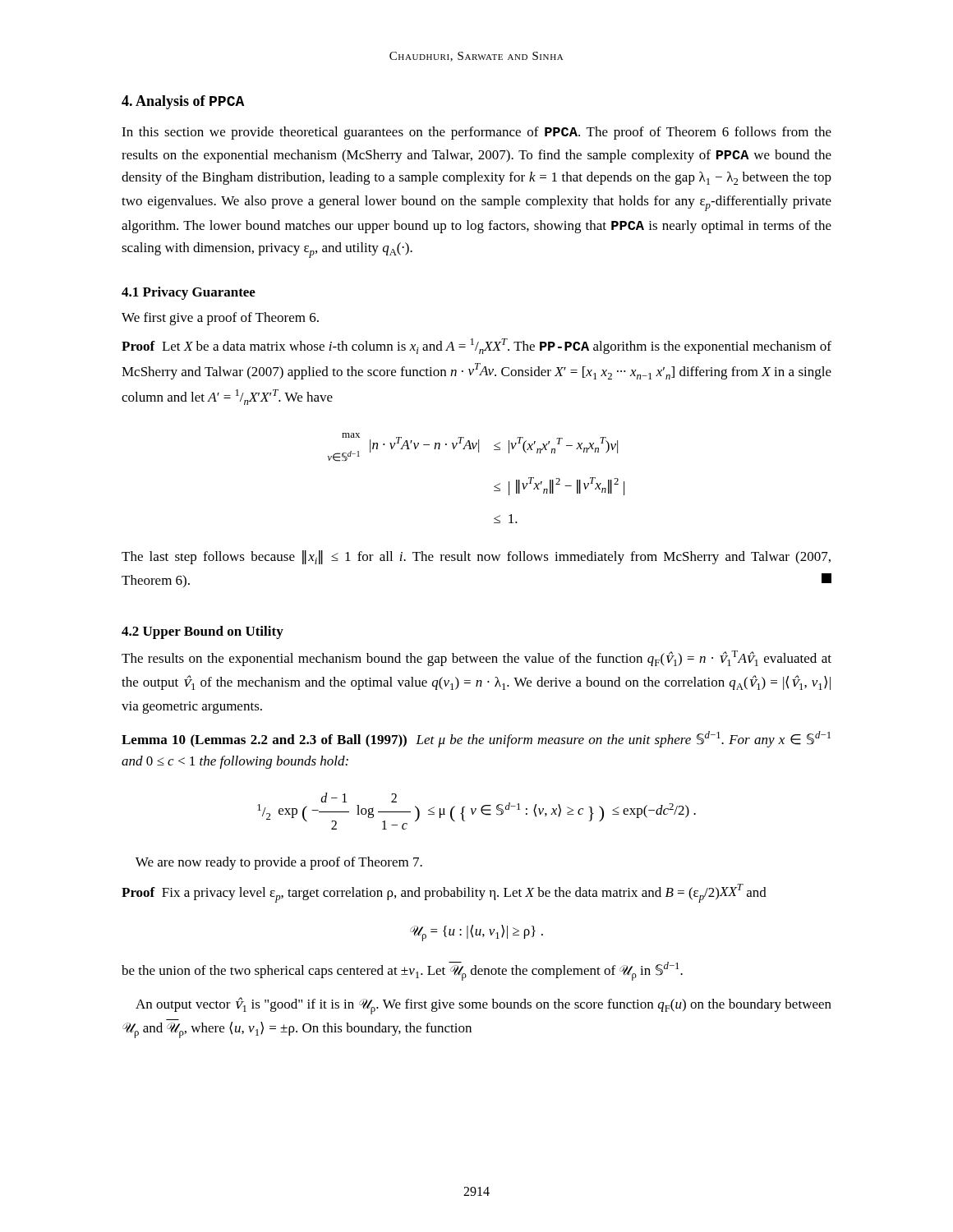The image size is (953, 1232).
Task: Find "4. Analysis of PPCA" on this page
Action: (x=183, y=101)
